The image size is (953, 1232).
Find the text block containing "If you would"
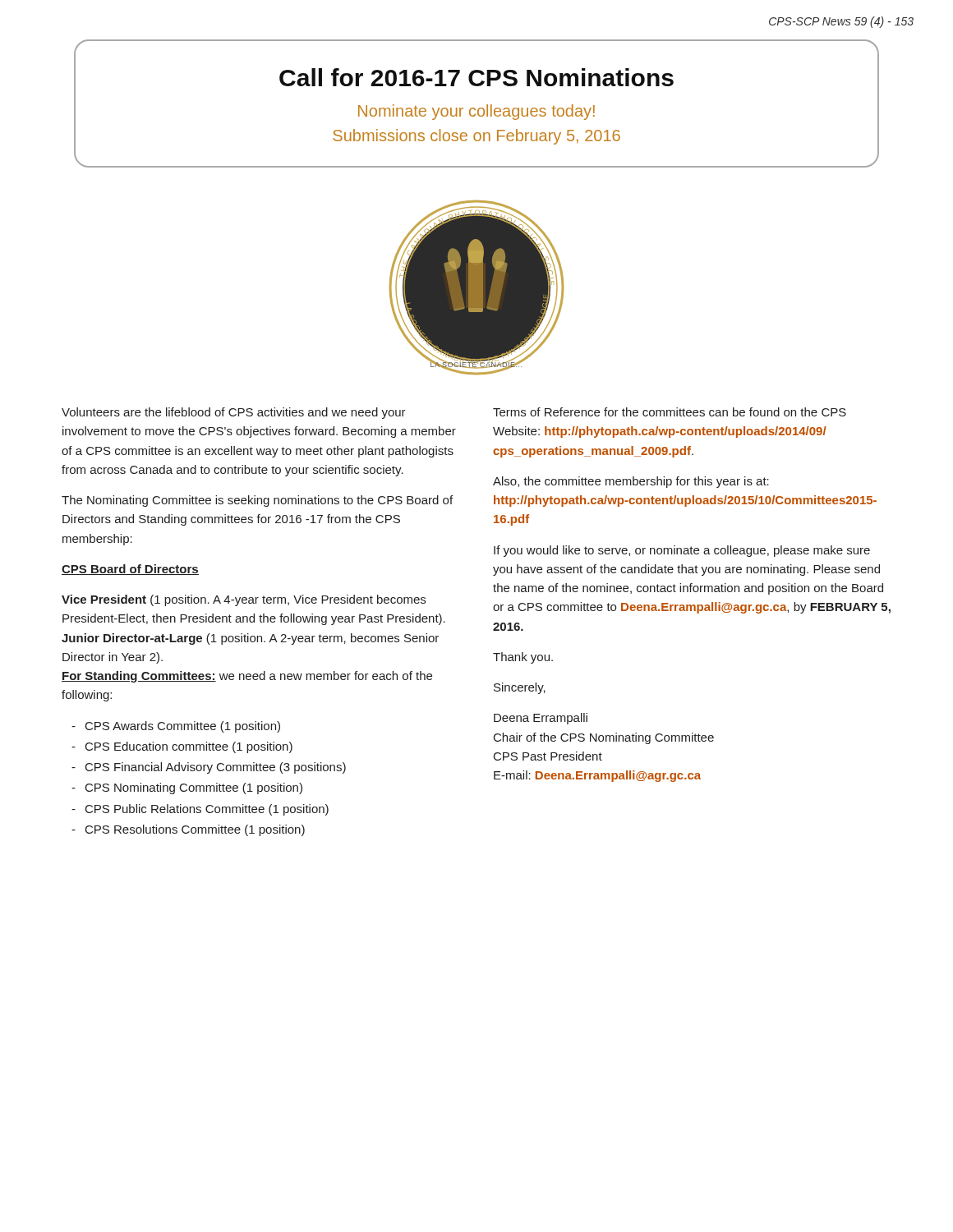[692, 588]
